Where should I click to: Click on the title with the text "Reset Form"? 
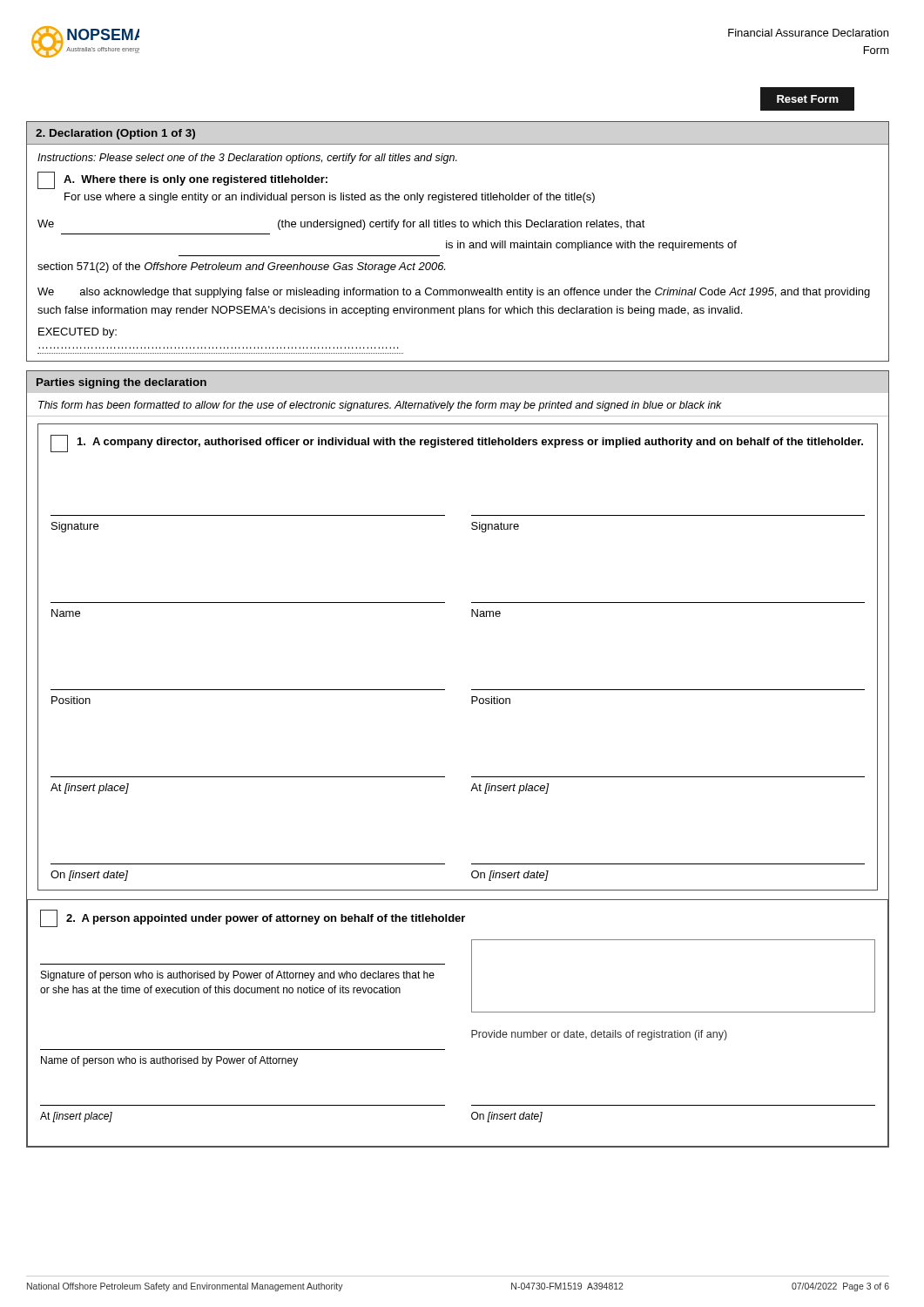pyautogui.click(x=807, y=99)
